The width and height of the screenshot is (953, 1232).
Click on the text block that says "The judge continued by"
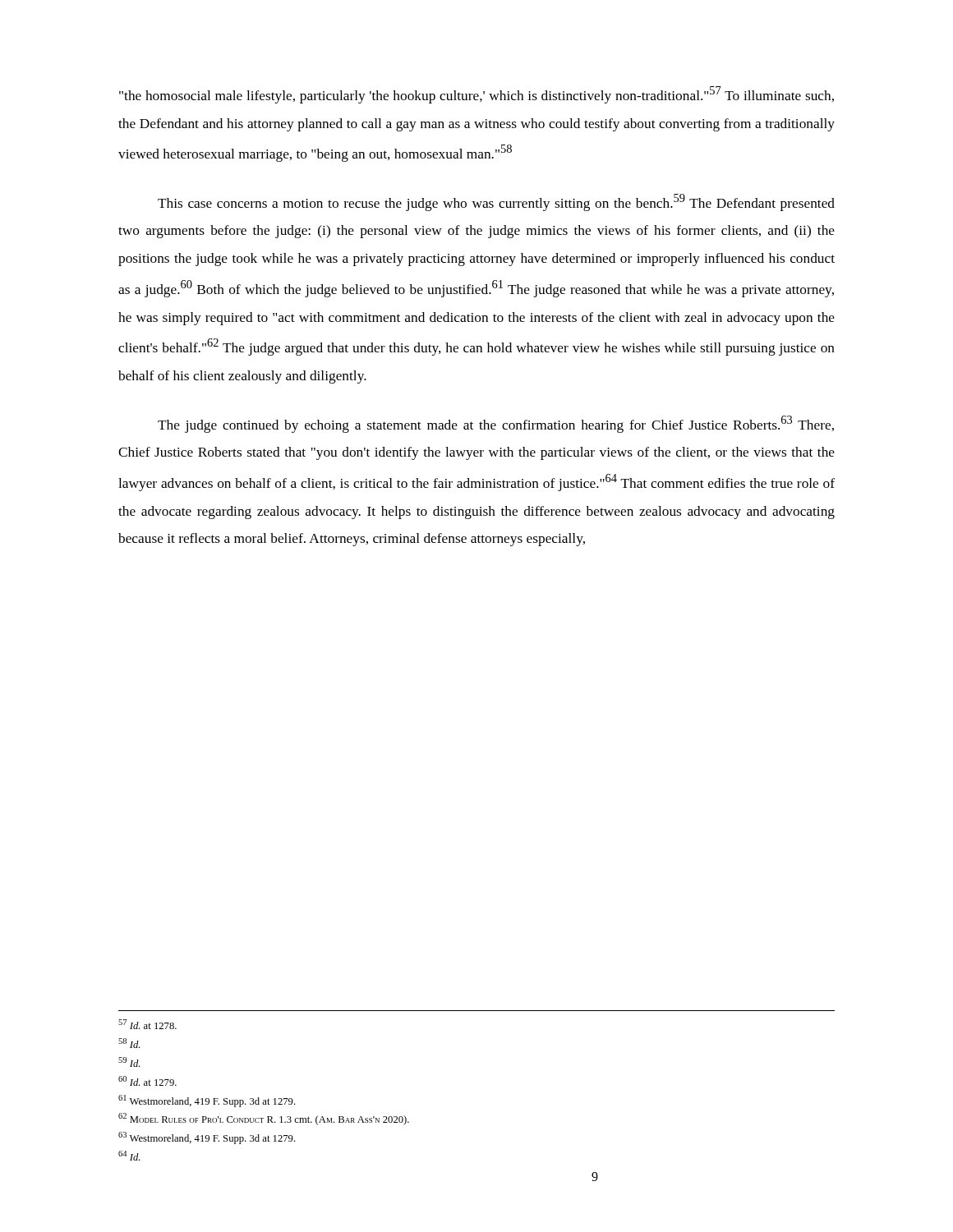click(x=476, y=480)
